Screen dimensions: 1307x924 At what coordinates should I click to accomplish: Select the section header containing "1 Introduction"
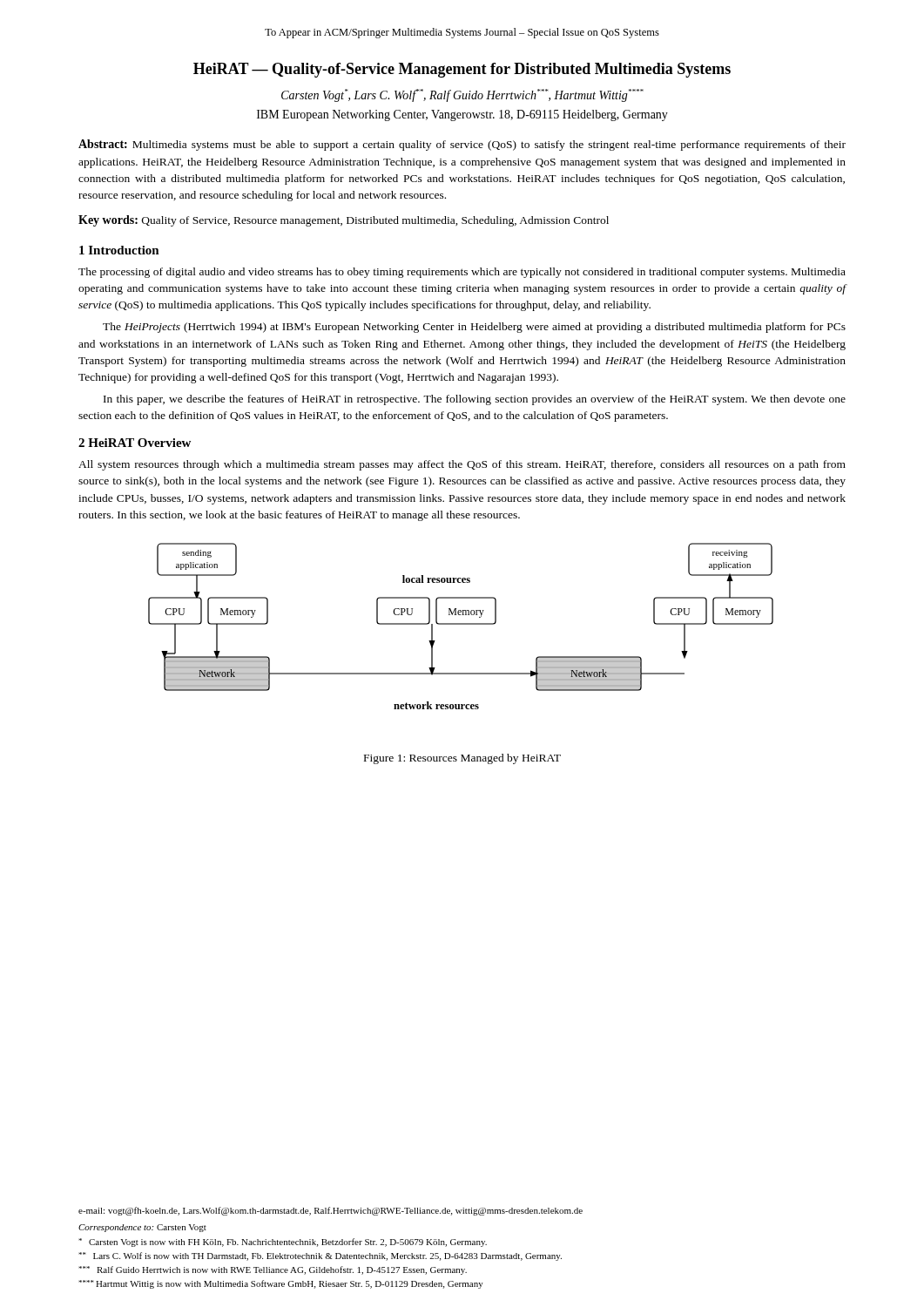(119, 250)
